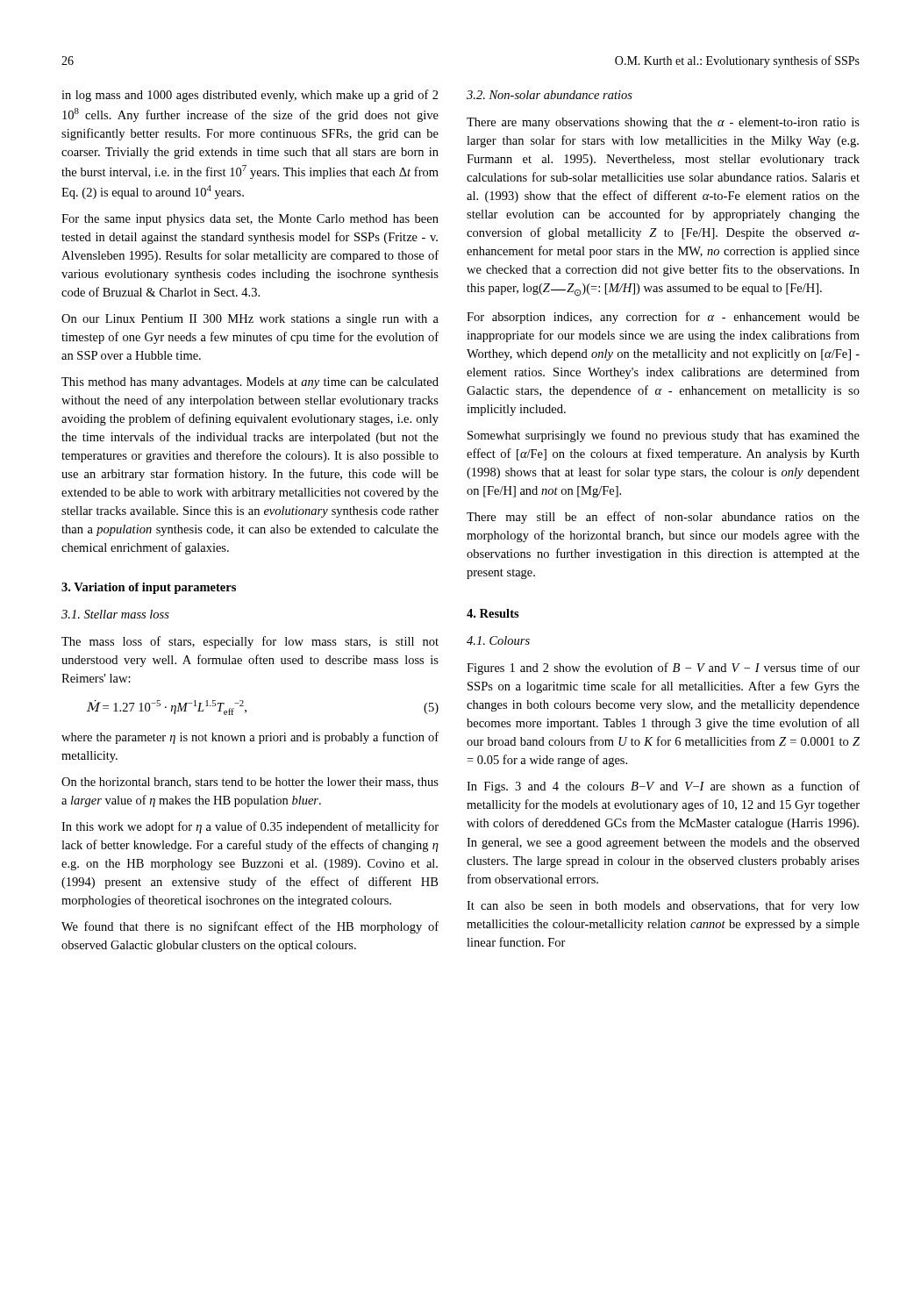
Task: Locate the block of text that opens with "Somewhat surprisingly we found no"
Action: pyautogui.click(x=663, y=463)
